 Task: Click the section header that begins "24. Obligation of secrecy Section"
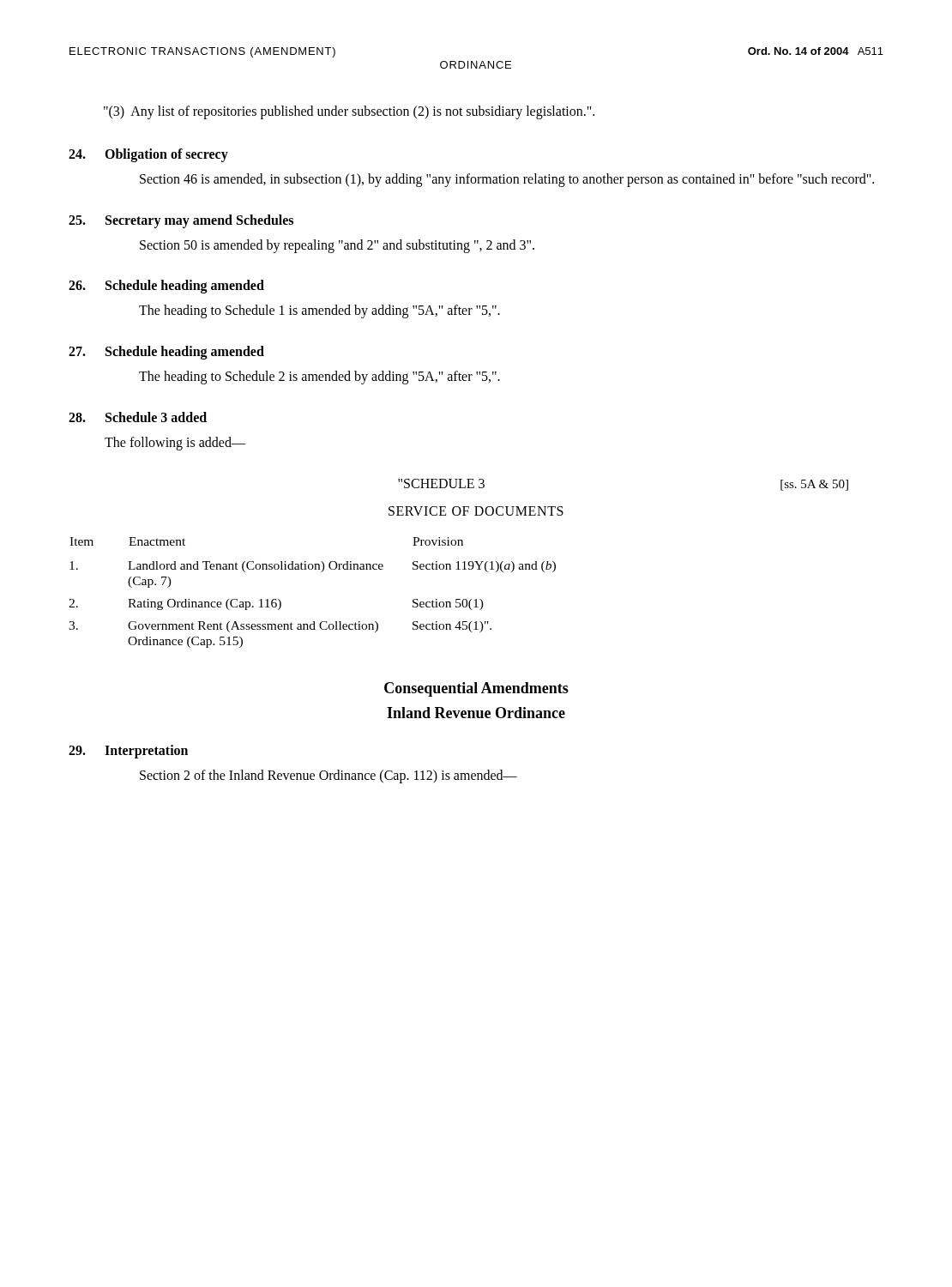pyautogui.click(x=476, y=168)
